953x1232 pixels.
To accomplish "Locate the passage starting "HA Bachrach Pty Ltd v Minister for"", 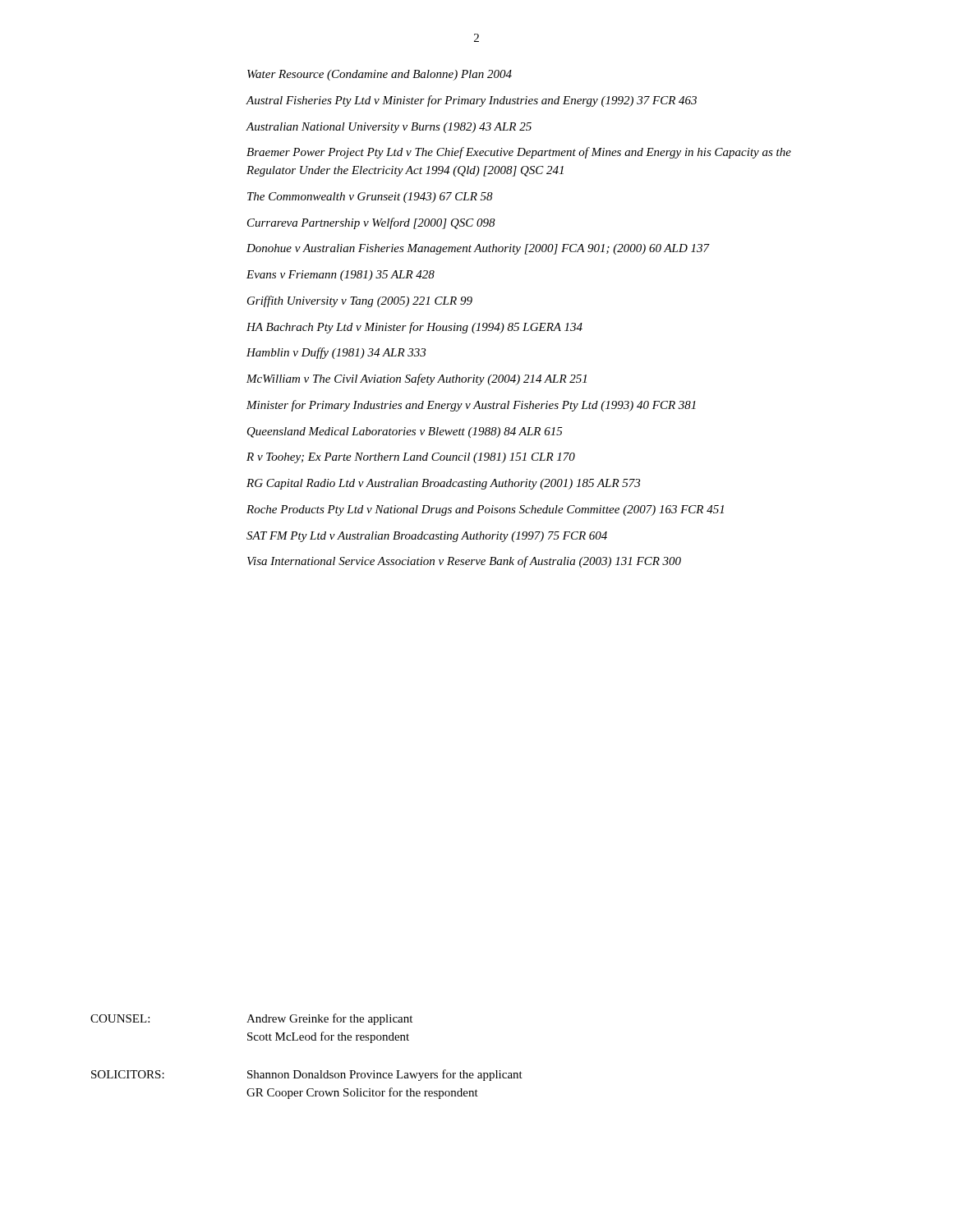I will pyautogui.click(x=414, y=326).
